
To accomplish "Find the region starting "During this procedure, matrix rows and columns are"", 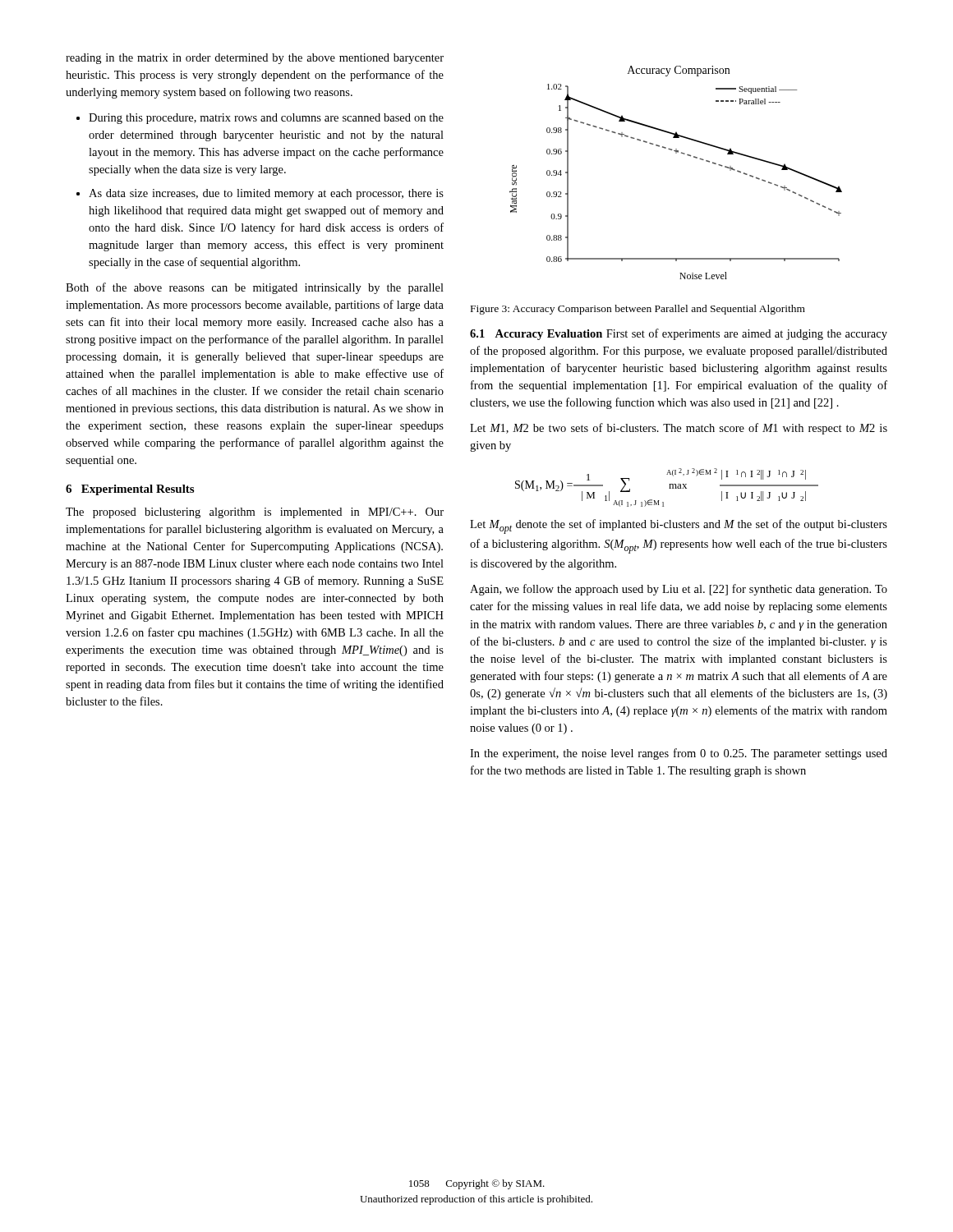I will [266, 144].
